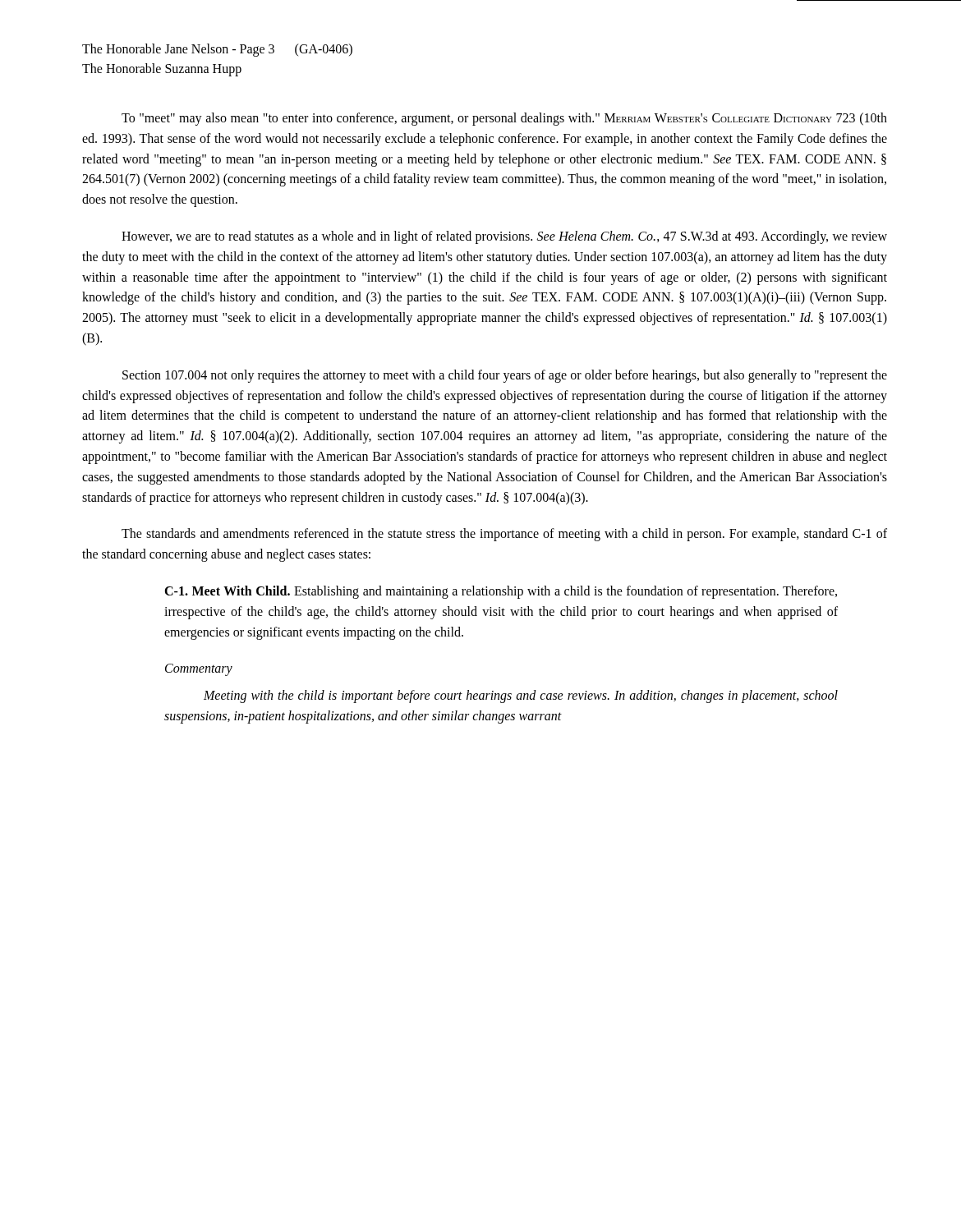Locate the element starting "The standards and amendments referenced in"

coord(485,544)
